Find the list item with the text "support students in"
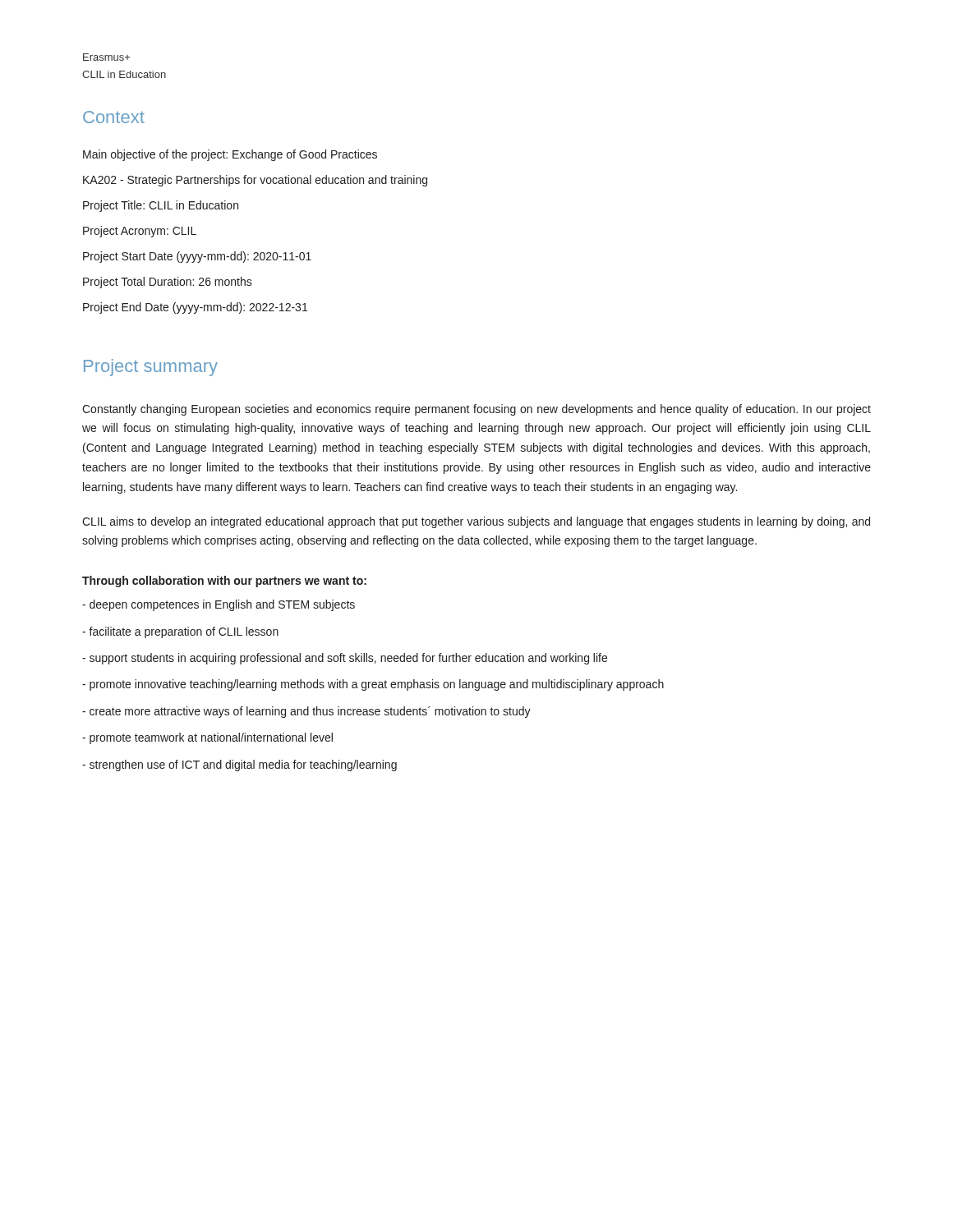 345,658
